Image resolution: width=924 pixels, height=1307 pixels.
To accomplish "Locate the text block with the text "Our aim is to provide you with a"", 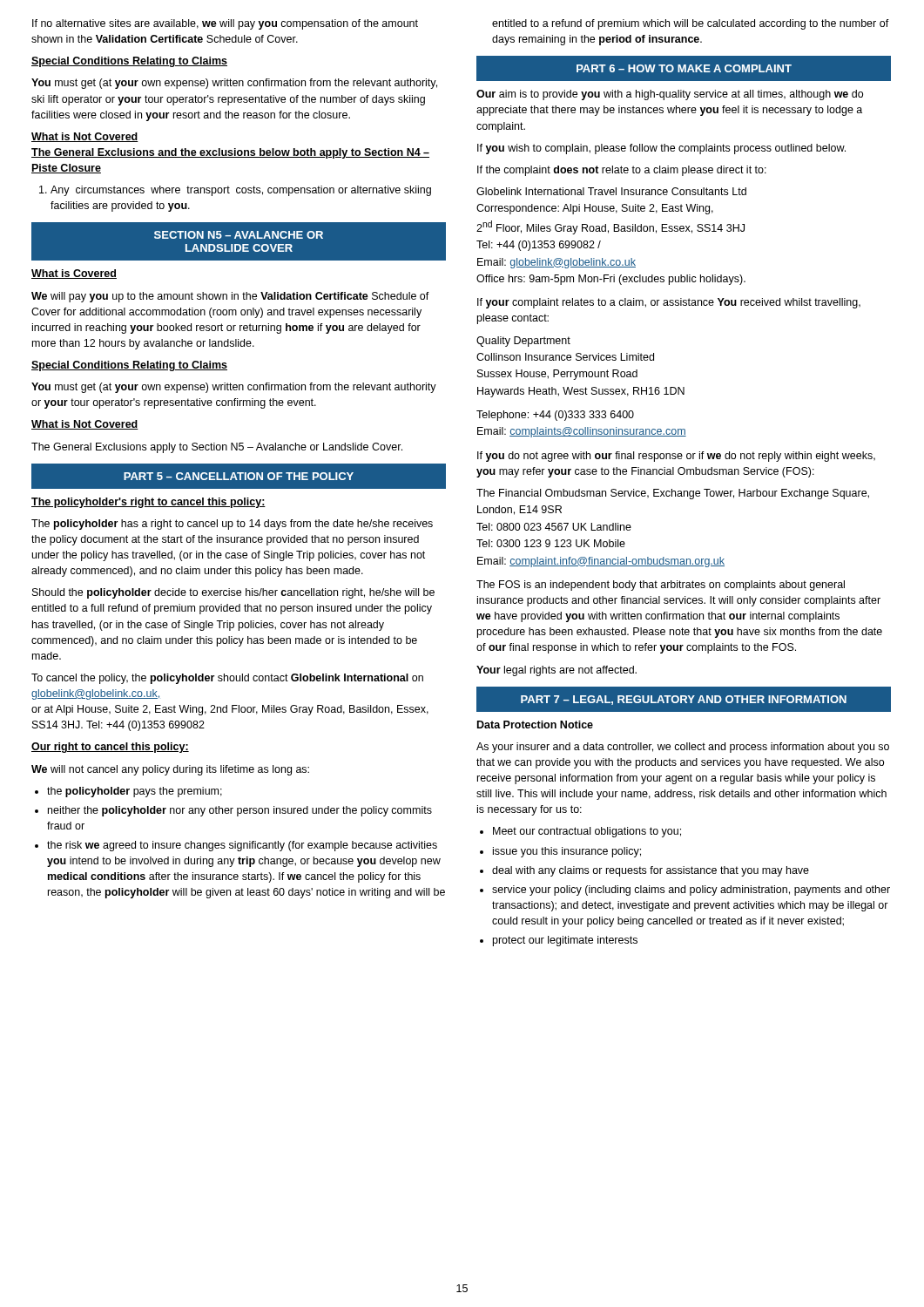I will (x=684, y=110).
